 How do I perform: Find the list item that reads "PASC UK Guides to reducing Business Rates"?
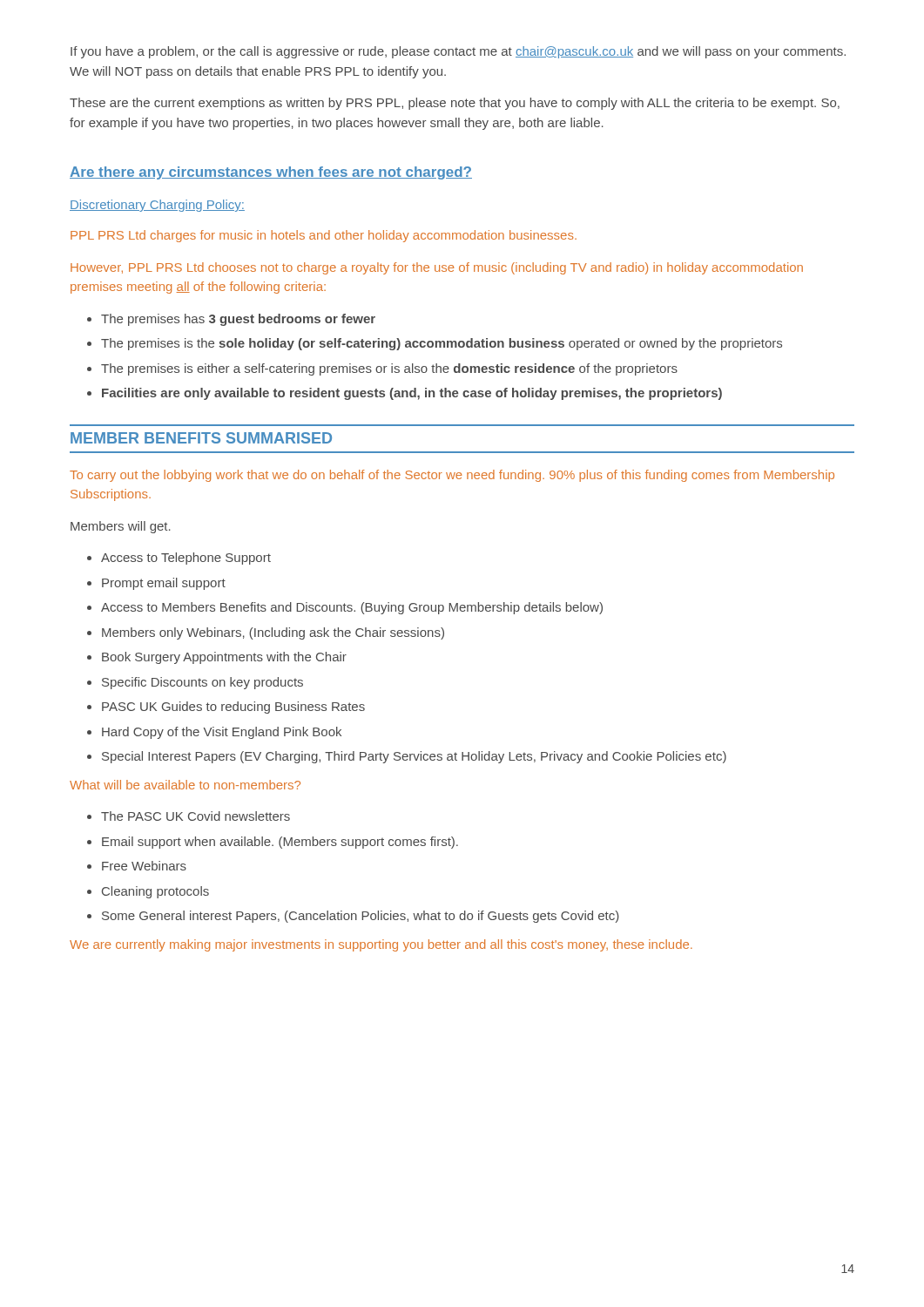[233, 706]
